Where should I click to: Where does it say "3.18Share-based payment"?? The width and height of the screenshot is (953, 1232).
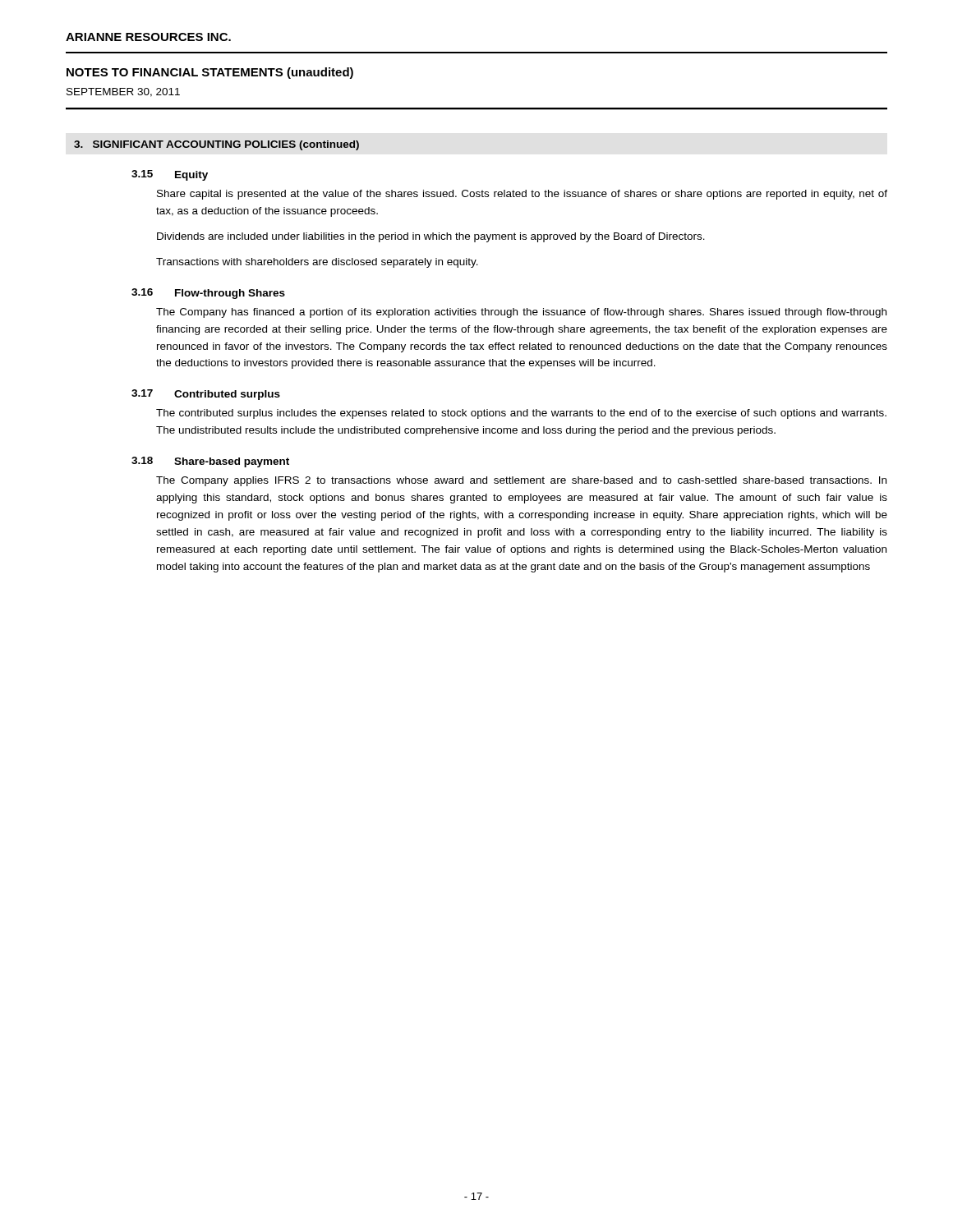(x=210, y=461)
